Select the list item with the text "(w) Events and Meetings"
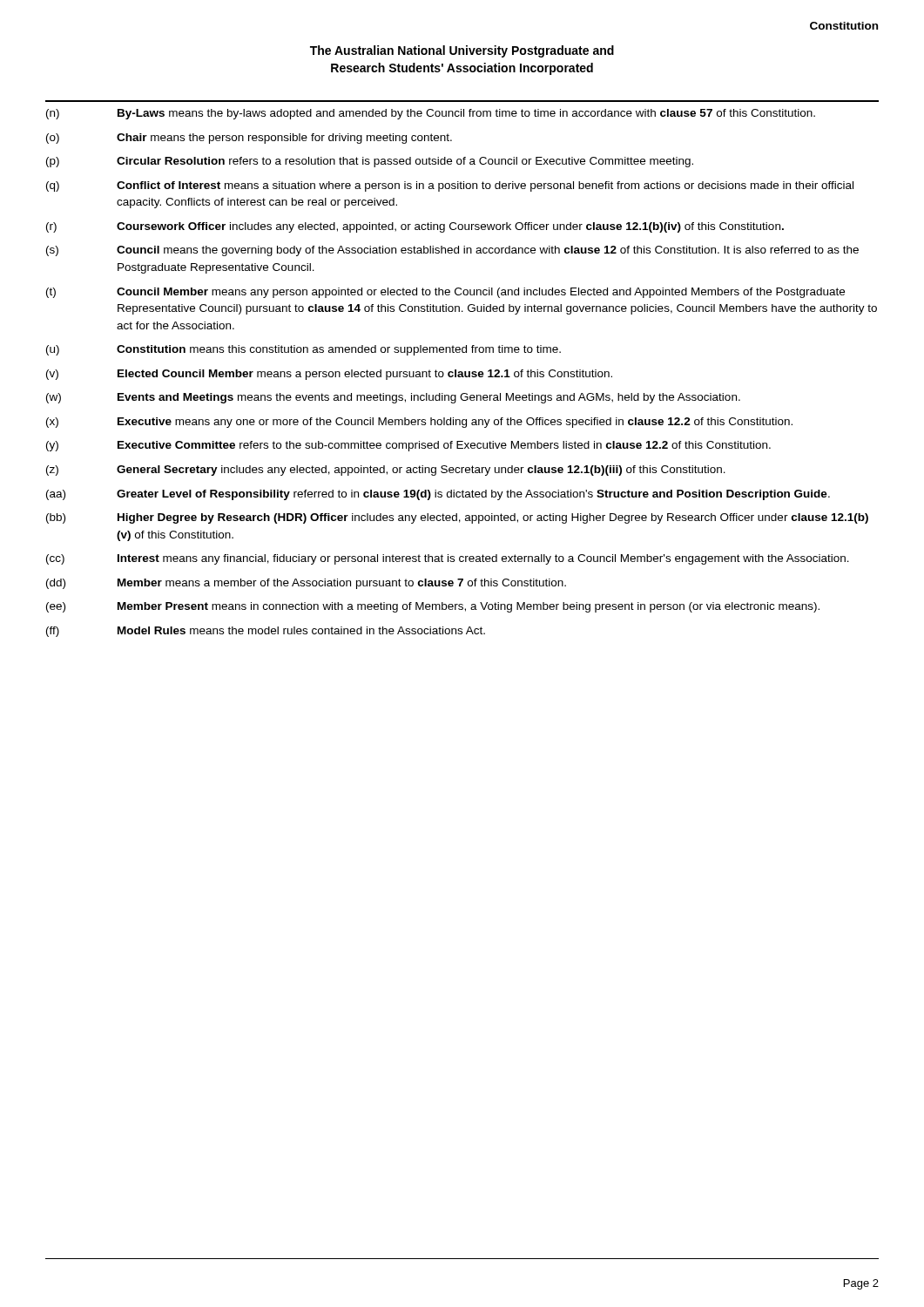The height and width of the screenshot is (1307, 924). tap(462, 397)
